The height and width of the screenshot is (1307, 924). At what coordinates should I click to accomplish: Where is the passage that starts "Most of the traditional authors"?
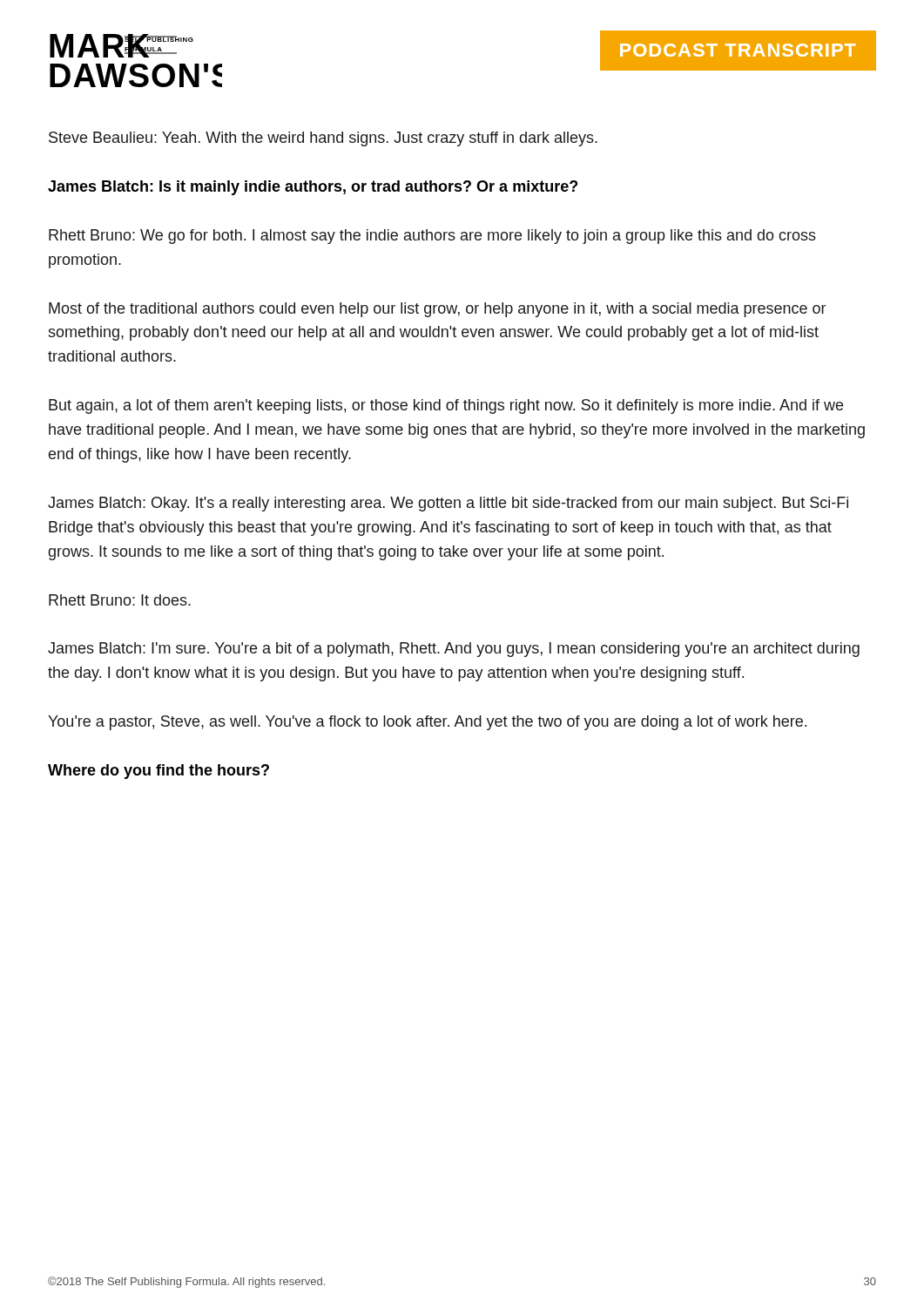click(437, 332)
